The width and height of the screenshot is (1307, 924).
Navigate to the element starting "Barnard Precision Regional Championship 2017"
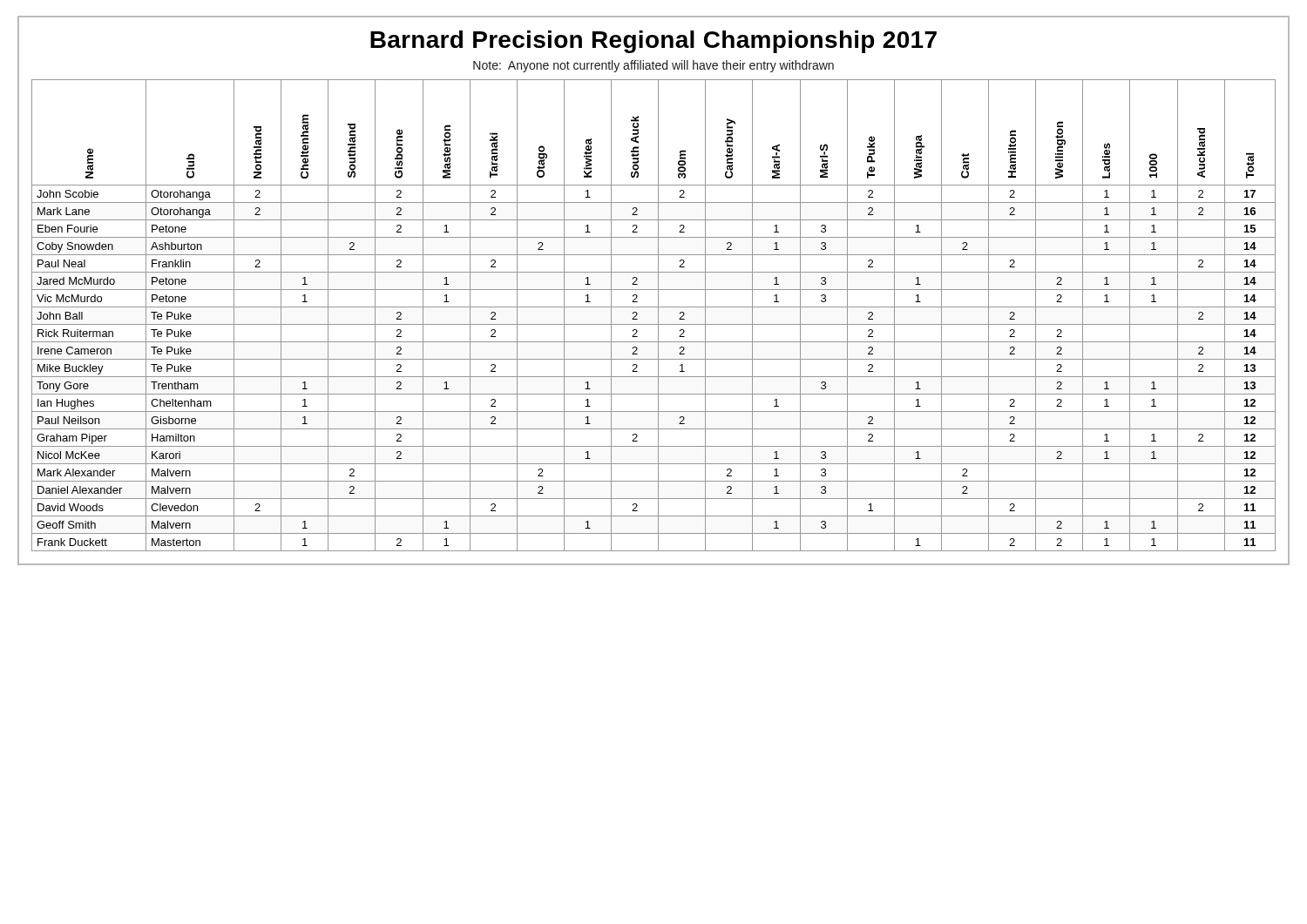click(654, 40)
